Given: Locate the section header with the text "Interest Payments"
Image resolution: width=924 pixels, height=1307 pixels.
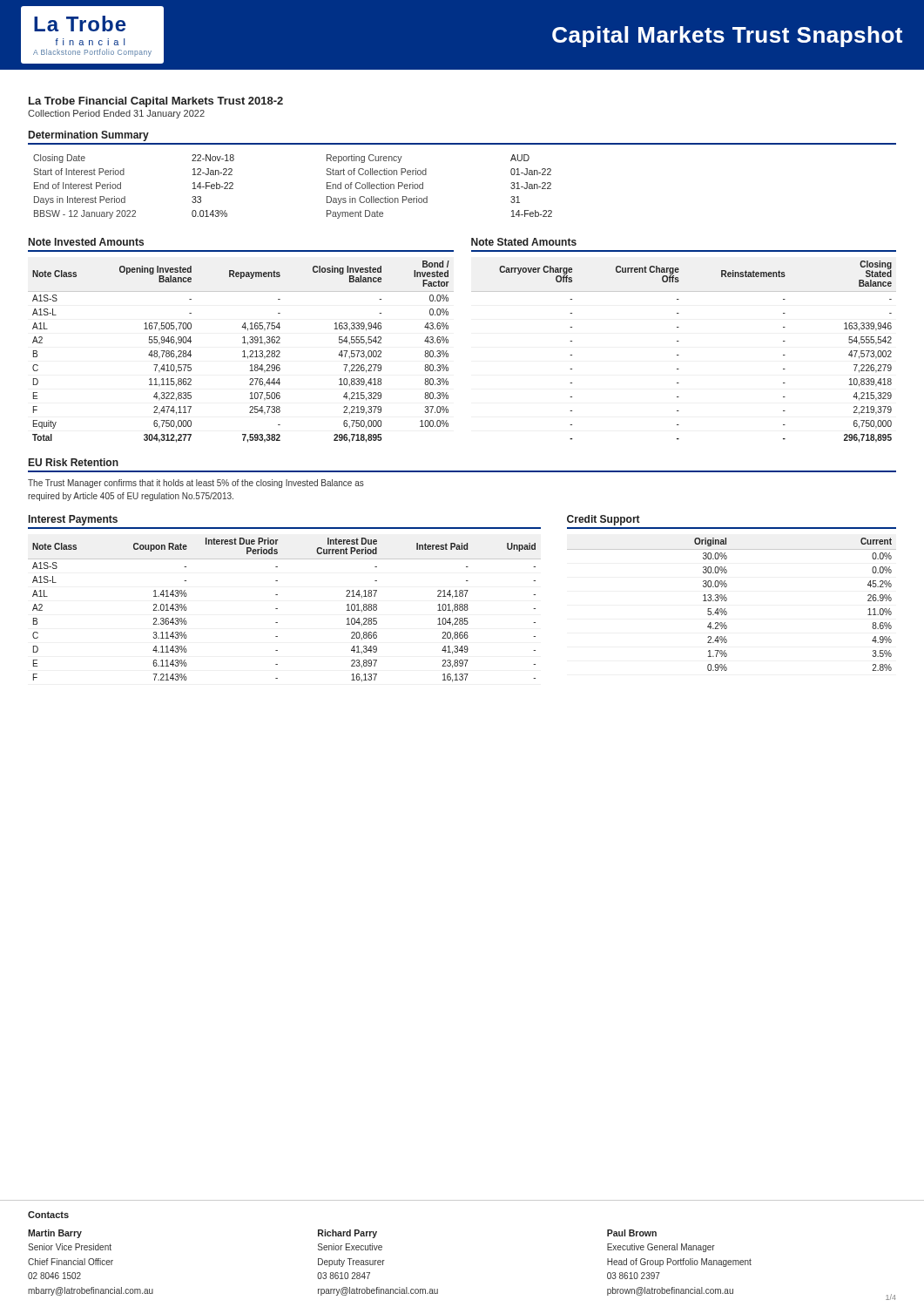Looking at the screenshot, I should [x=73, y=519].
